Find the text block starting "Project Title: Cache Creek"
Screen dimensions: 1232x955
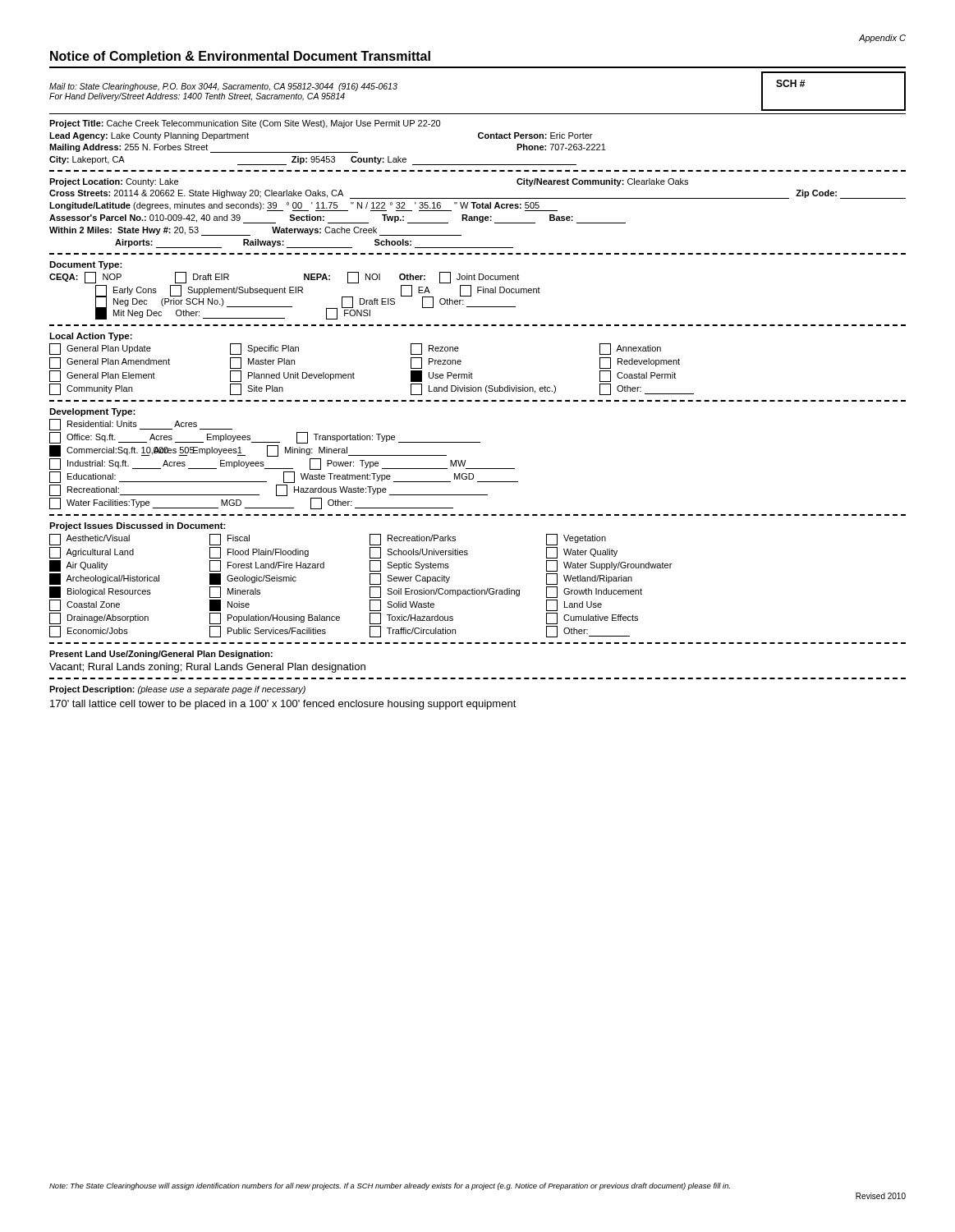point(245,123)
